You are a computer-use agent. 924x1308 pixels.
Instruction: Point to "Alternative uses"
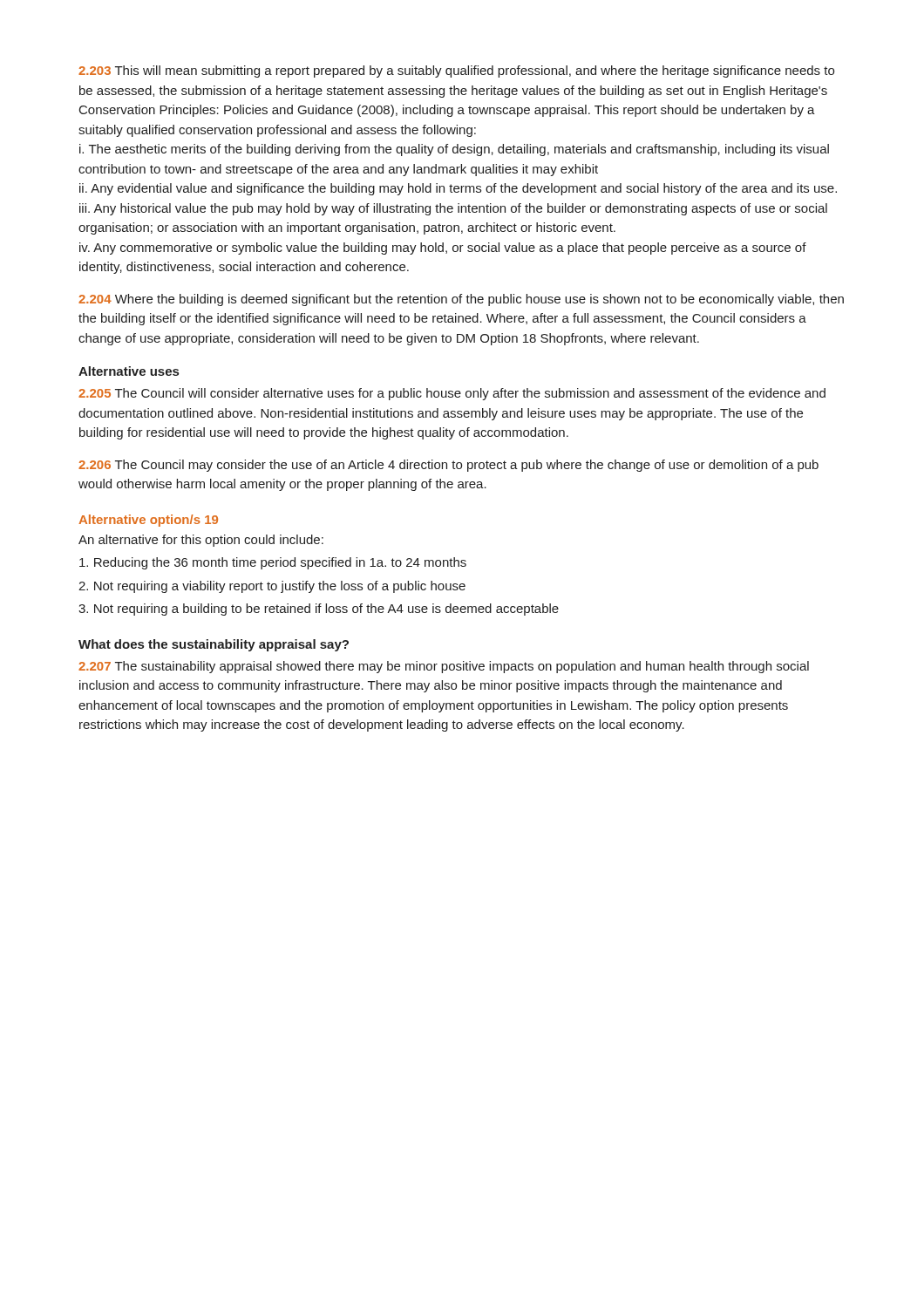tap(129, 371)
